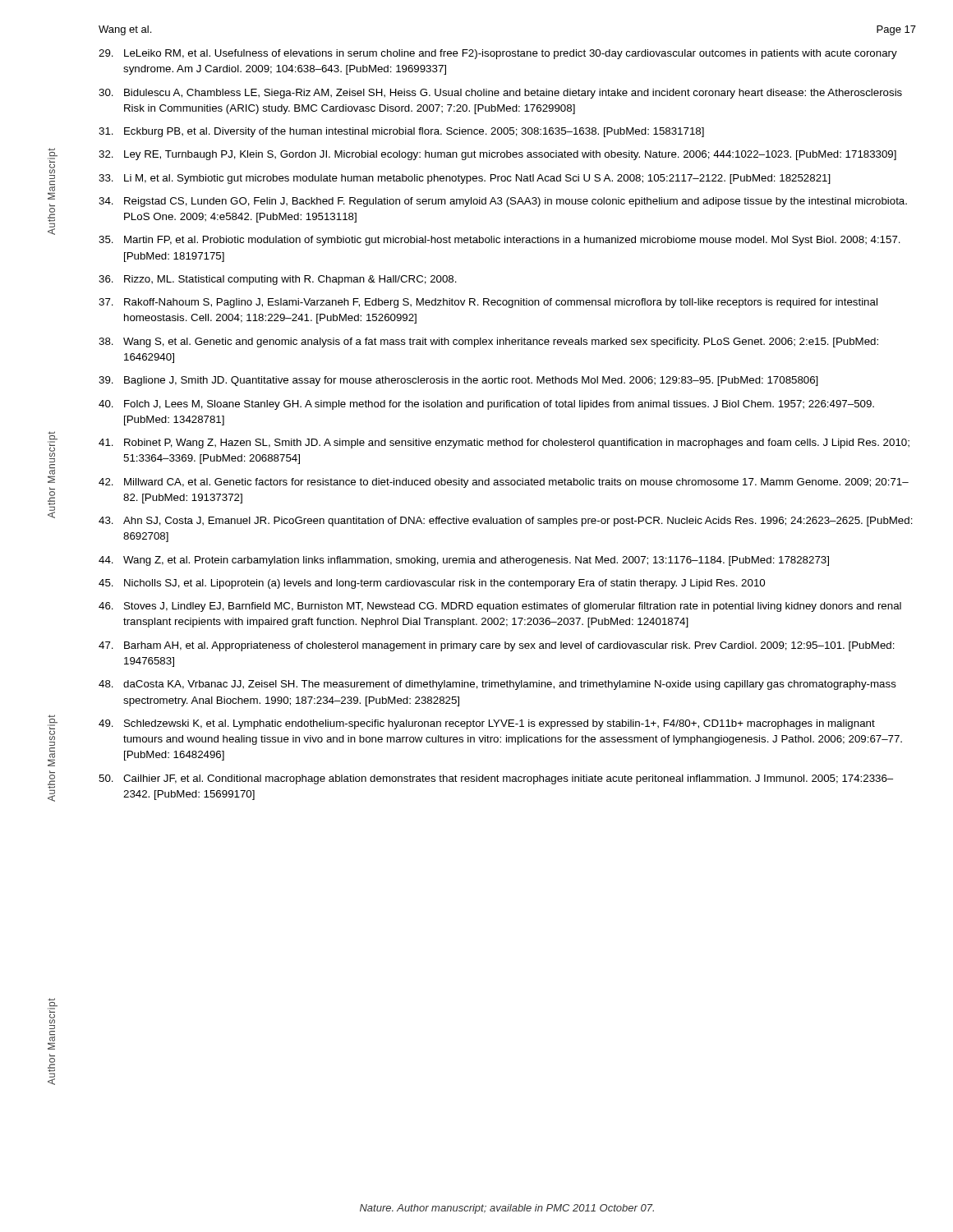
Task: Point to the text starting "31. Eckburg PB, et"
Action: (x=507, y=131)
